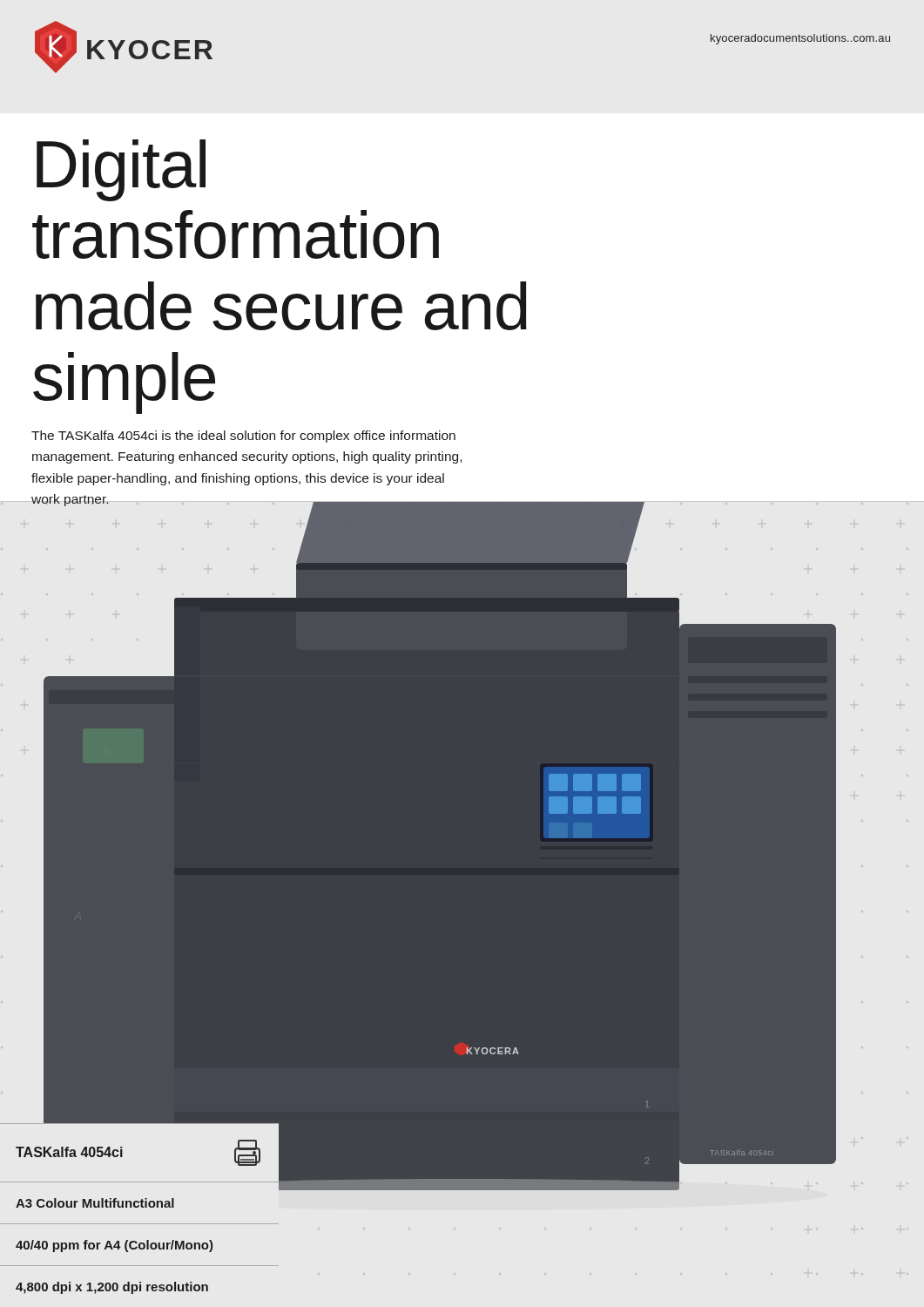Click the passage that begins "40/40 ppm for A4"
Screen dimensions: 1307x924
click(x=115, y=1245)
